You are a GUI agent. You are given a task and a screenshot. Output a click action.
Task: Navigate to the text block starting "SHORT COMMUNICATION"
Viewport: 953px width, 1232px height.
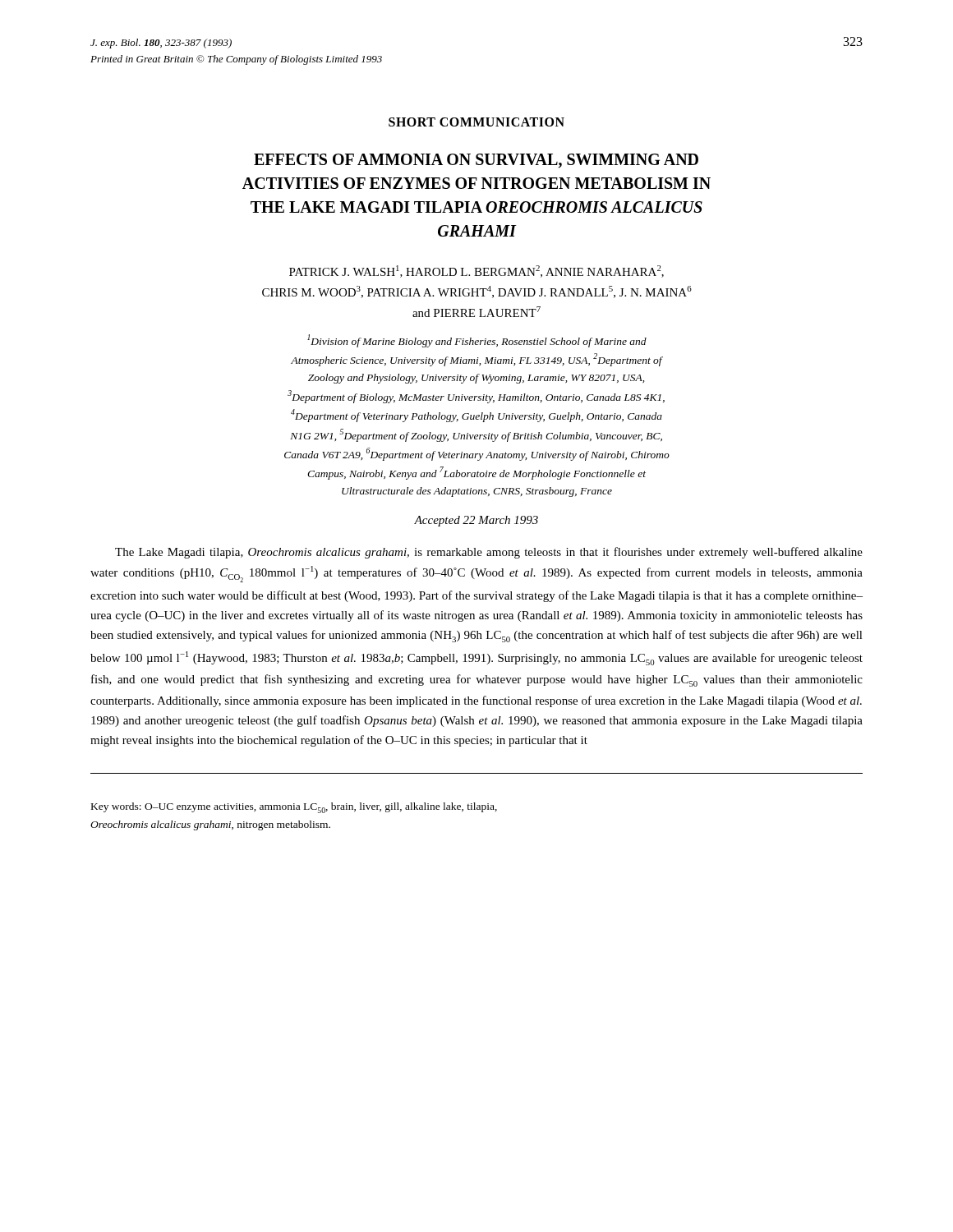[476, 122]
